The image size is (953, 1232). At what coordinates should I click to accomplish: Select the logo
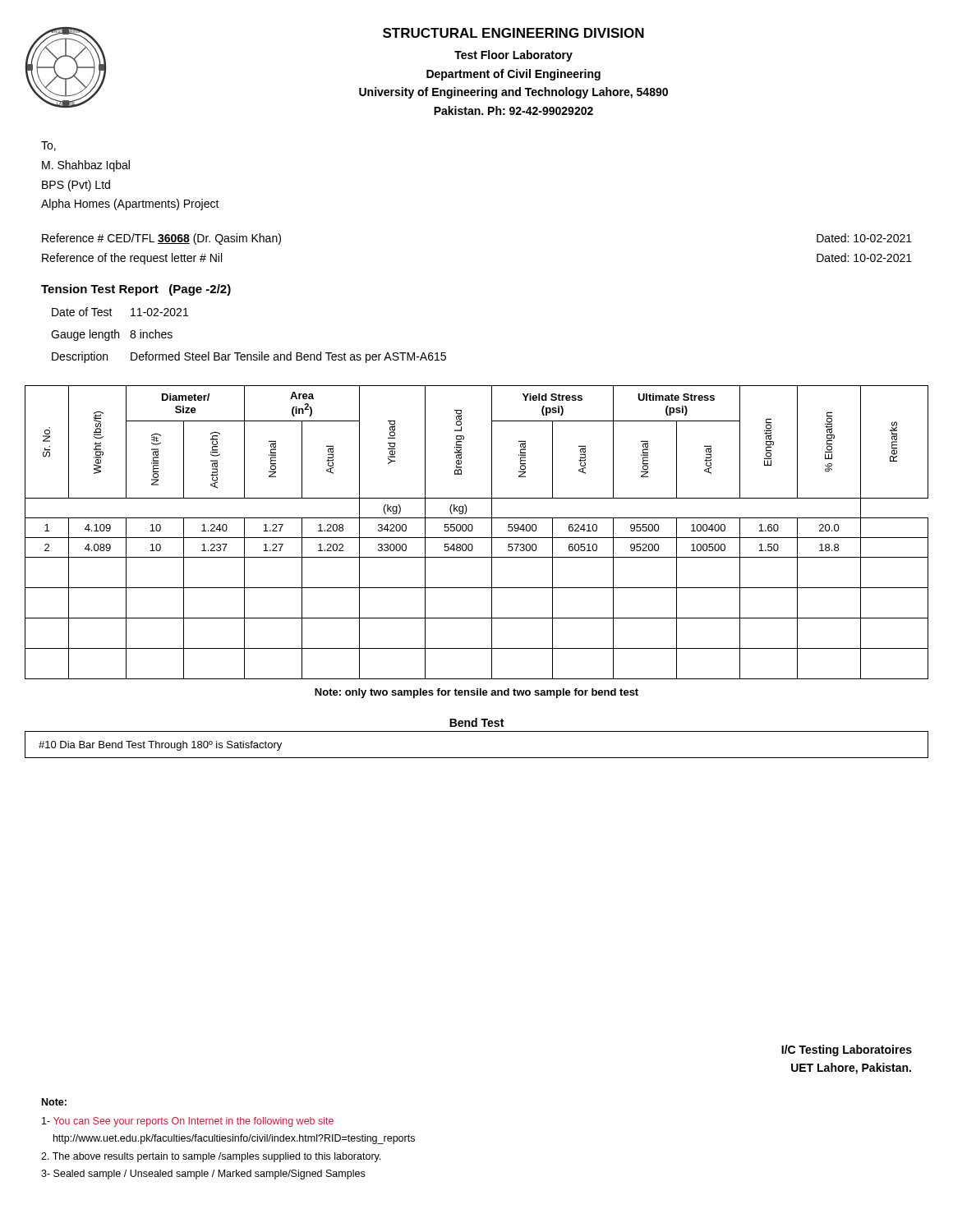pos(70,69)
